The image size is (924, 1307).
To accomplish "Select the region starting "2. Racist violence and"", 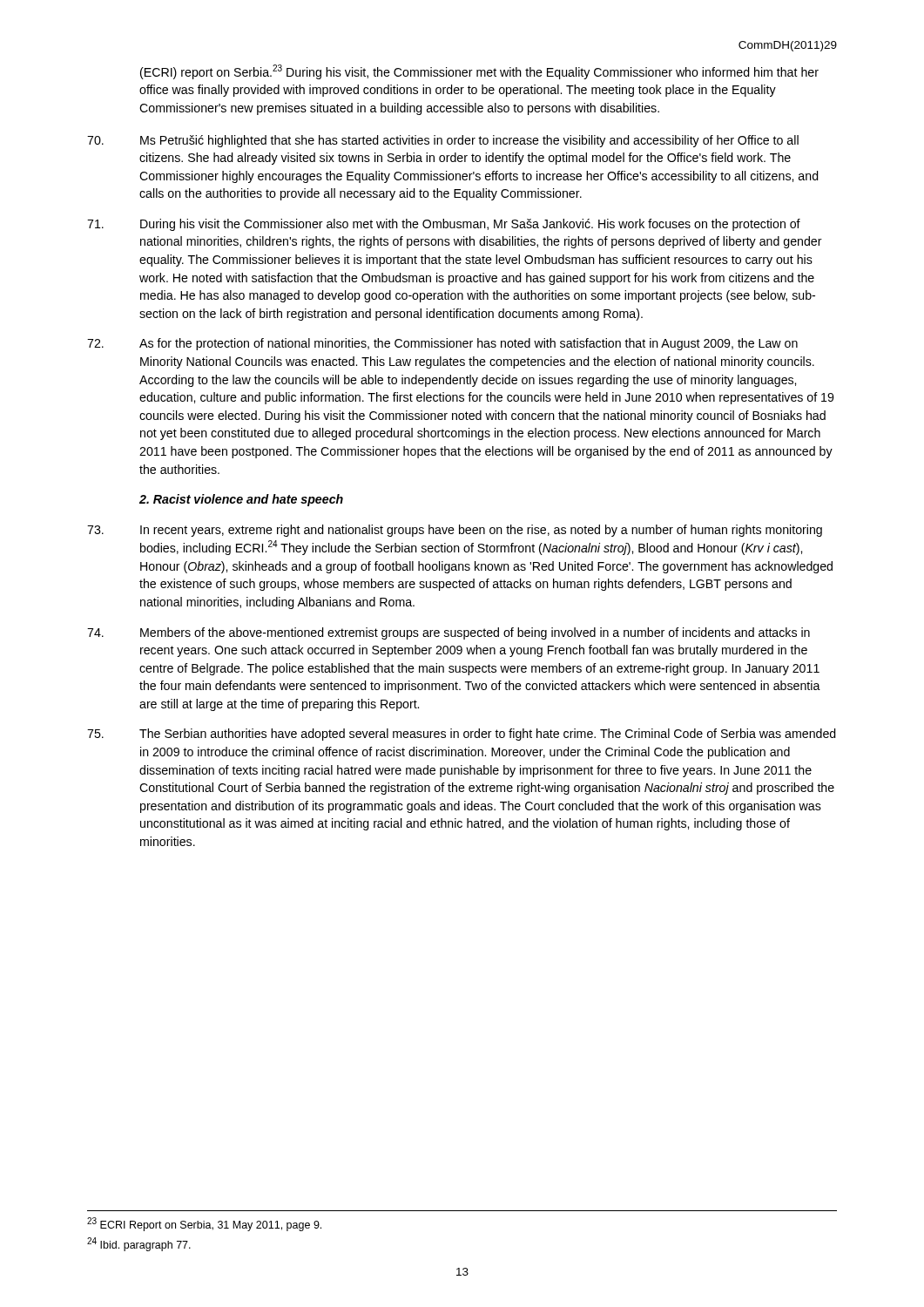I will point(215,500).
